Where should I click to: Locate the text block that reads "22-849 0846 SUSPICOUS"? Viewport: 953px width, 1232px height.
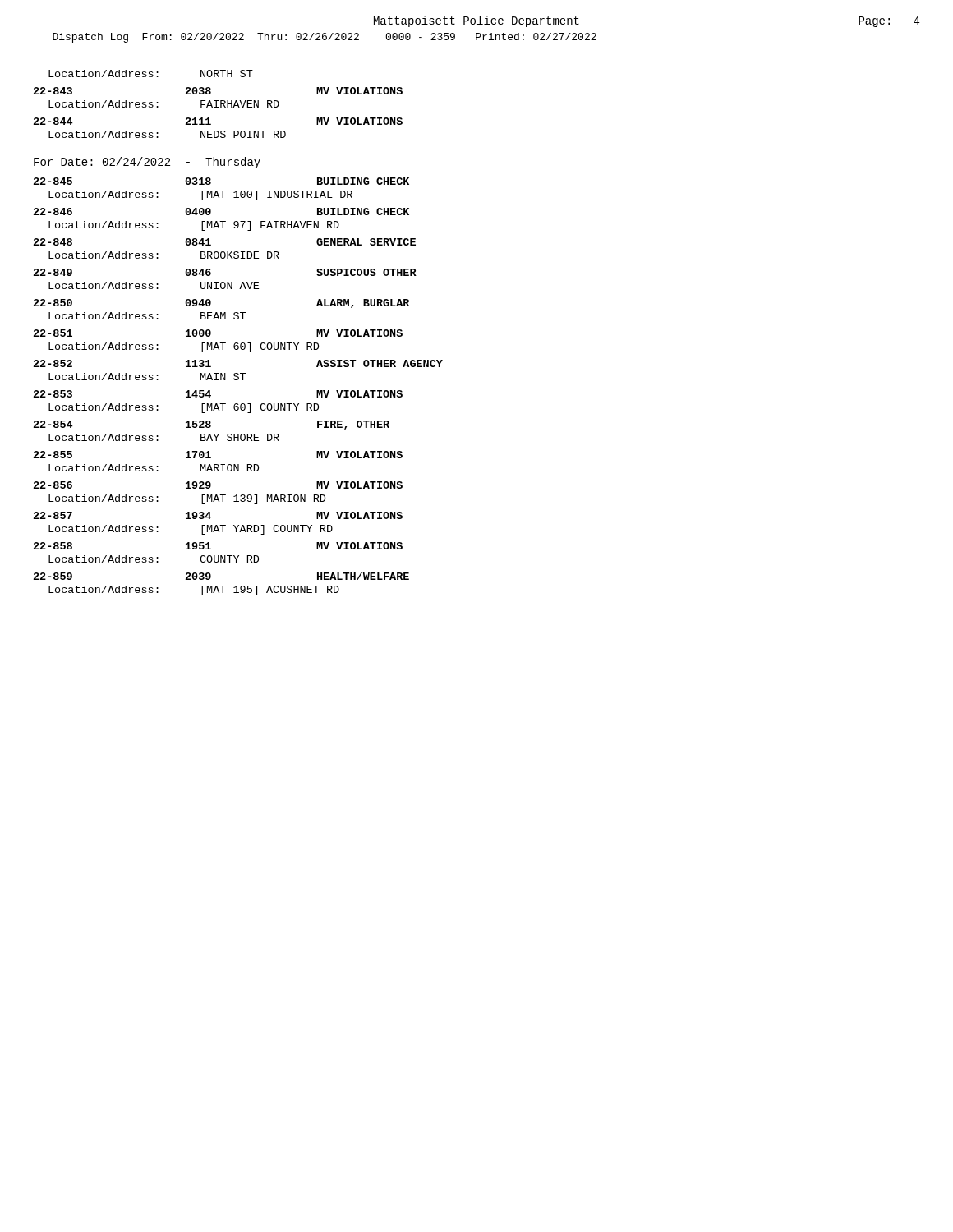pyautogui.click(x=56, y=272)
